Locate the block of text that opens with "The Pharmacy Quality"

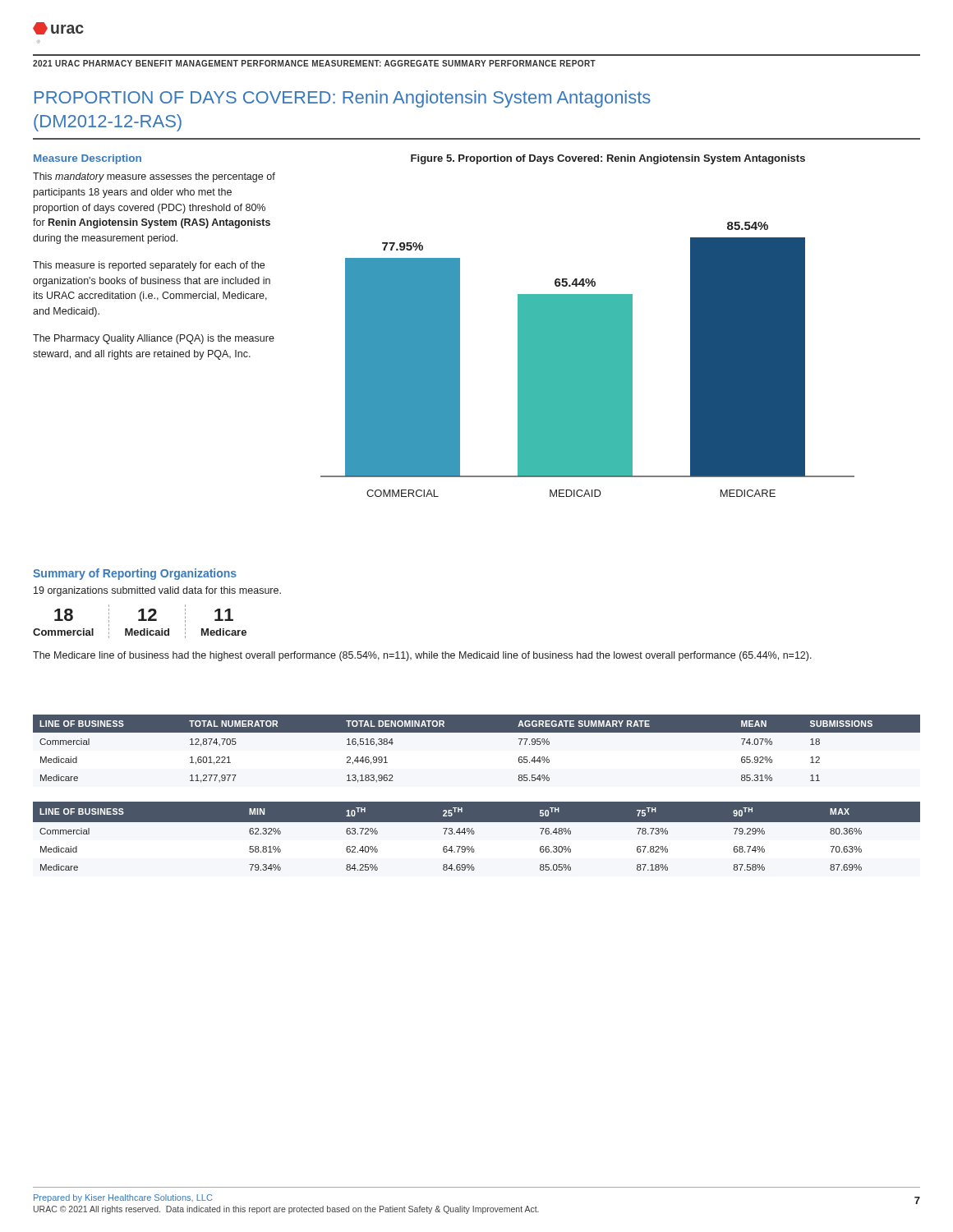point(154,346)
